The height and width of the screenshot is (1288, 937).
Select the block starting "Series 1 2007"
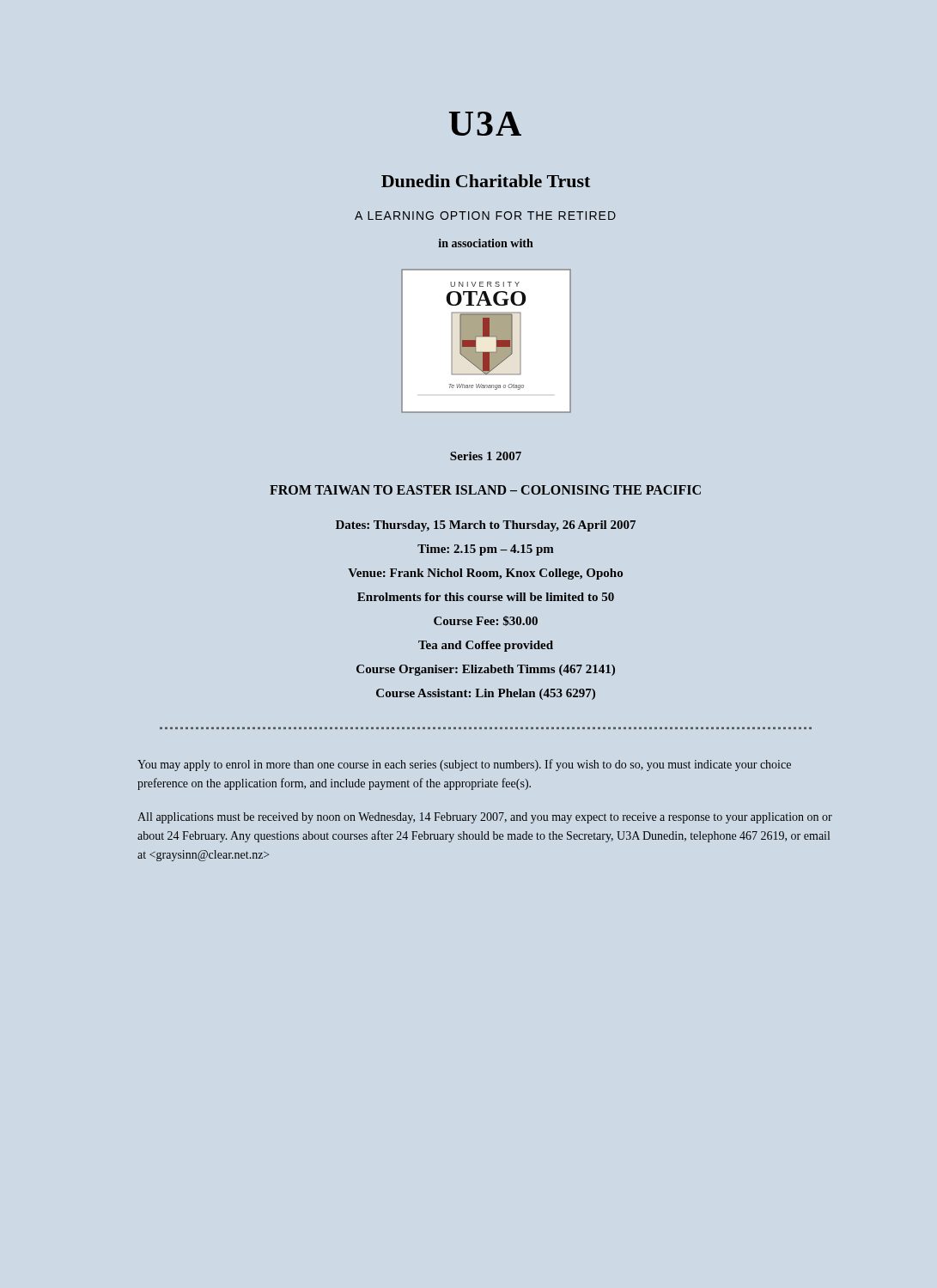pos(486,456)
